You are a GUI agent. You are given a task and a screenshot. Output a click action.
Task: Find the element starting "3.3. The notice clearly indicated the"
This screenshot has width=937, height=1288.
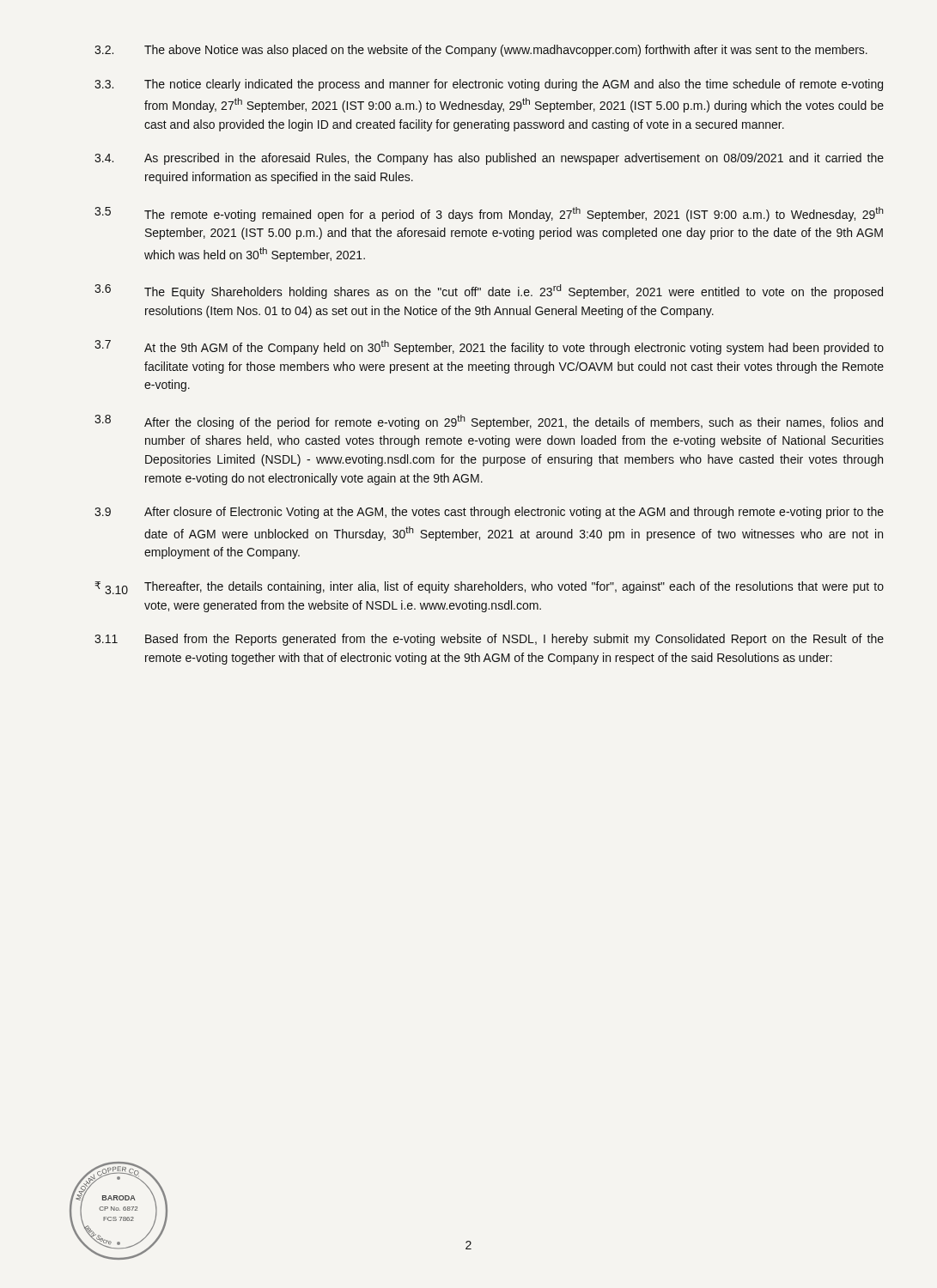tap(489, 105)
